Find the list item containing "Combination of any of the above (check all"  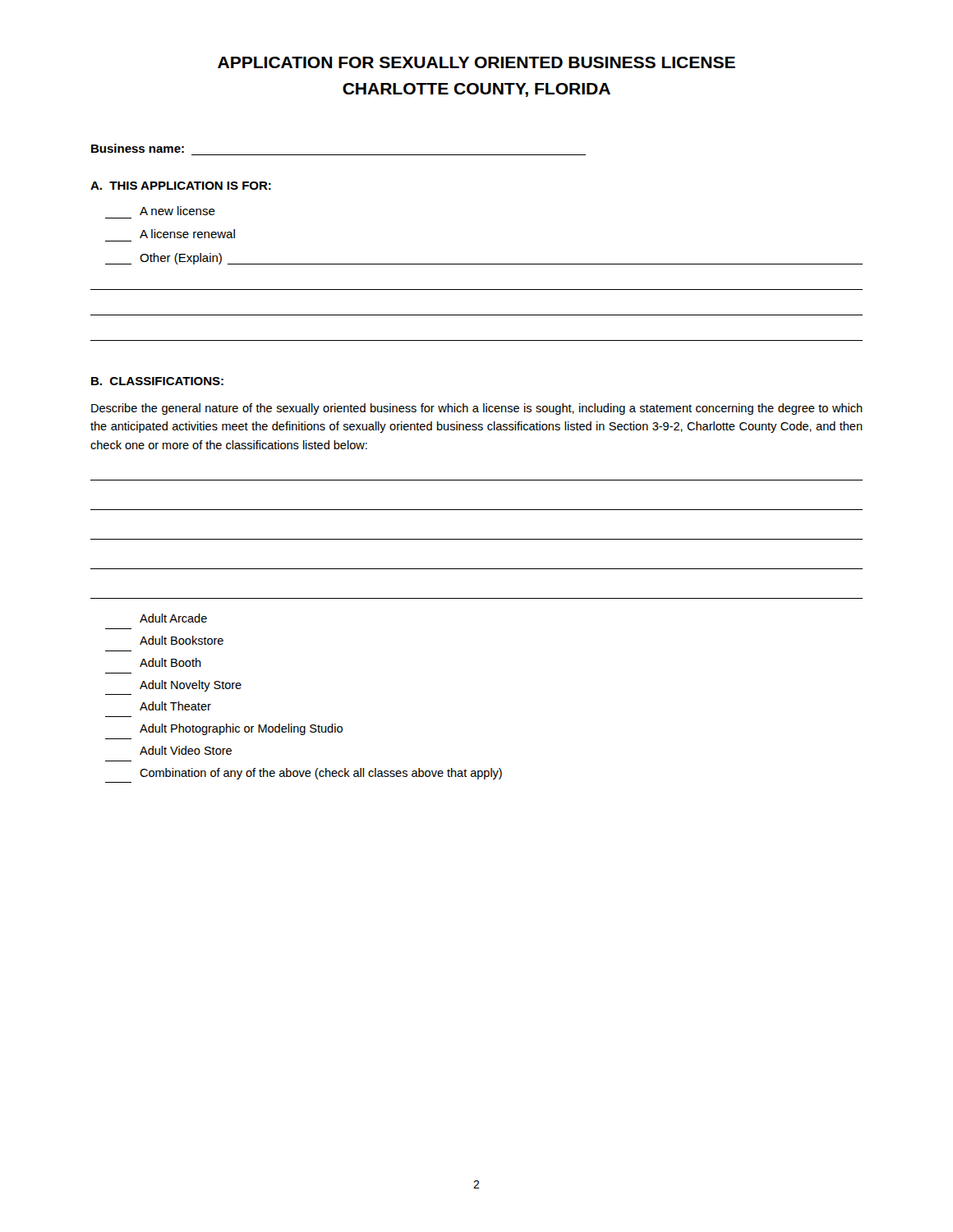304,774
